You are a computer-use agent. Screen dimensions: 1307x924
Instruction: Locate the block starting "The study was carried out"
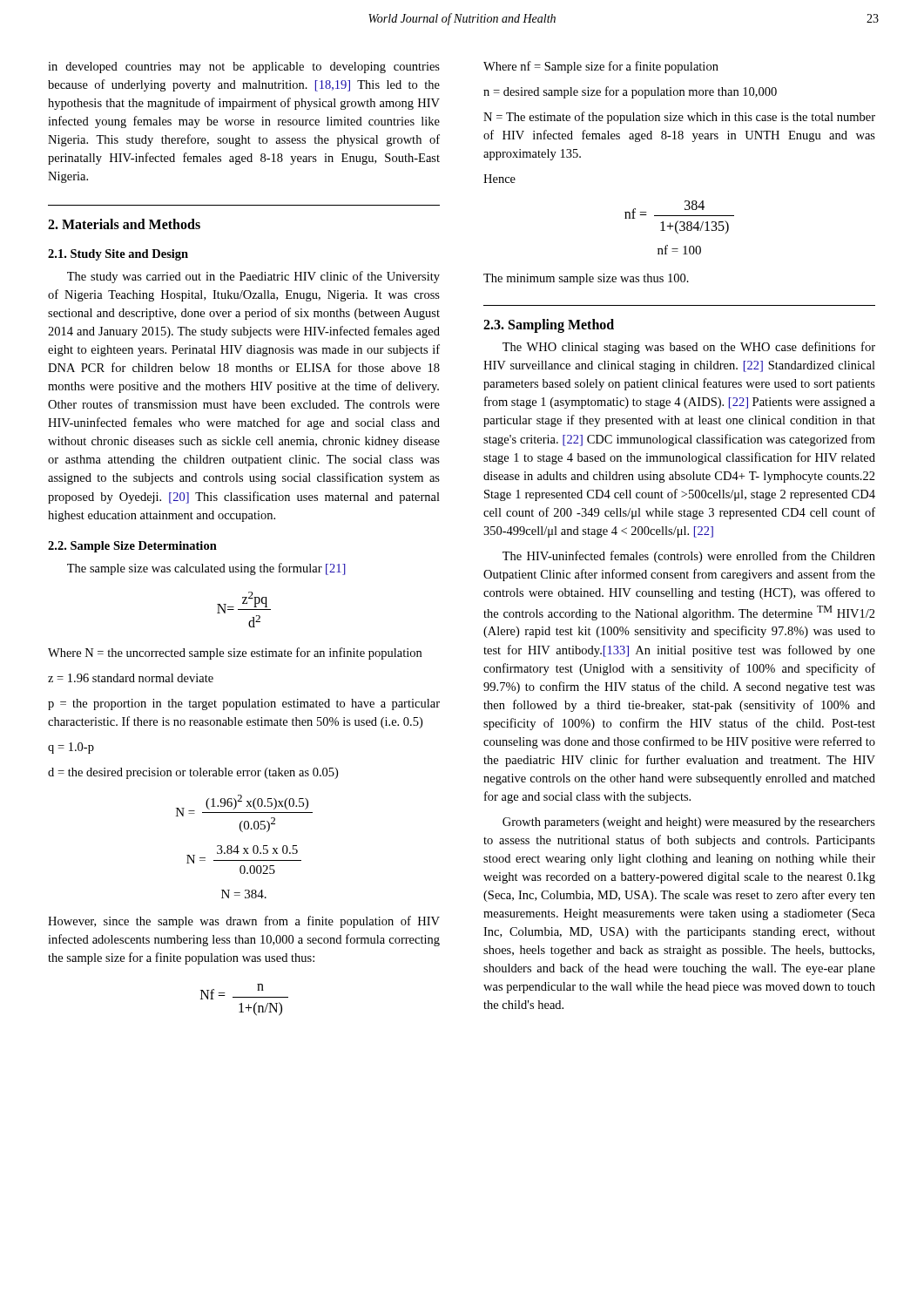tap(244, 396)
